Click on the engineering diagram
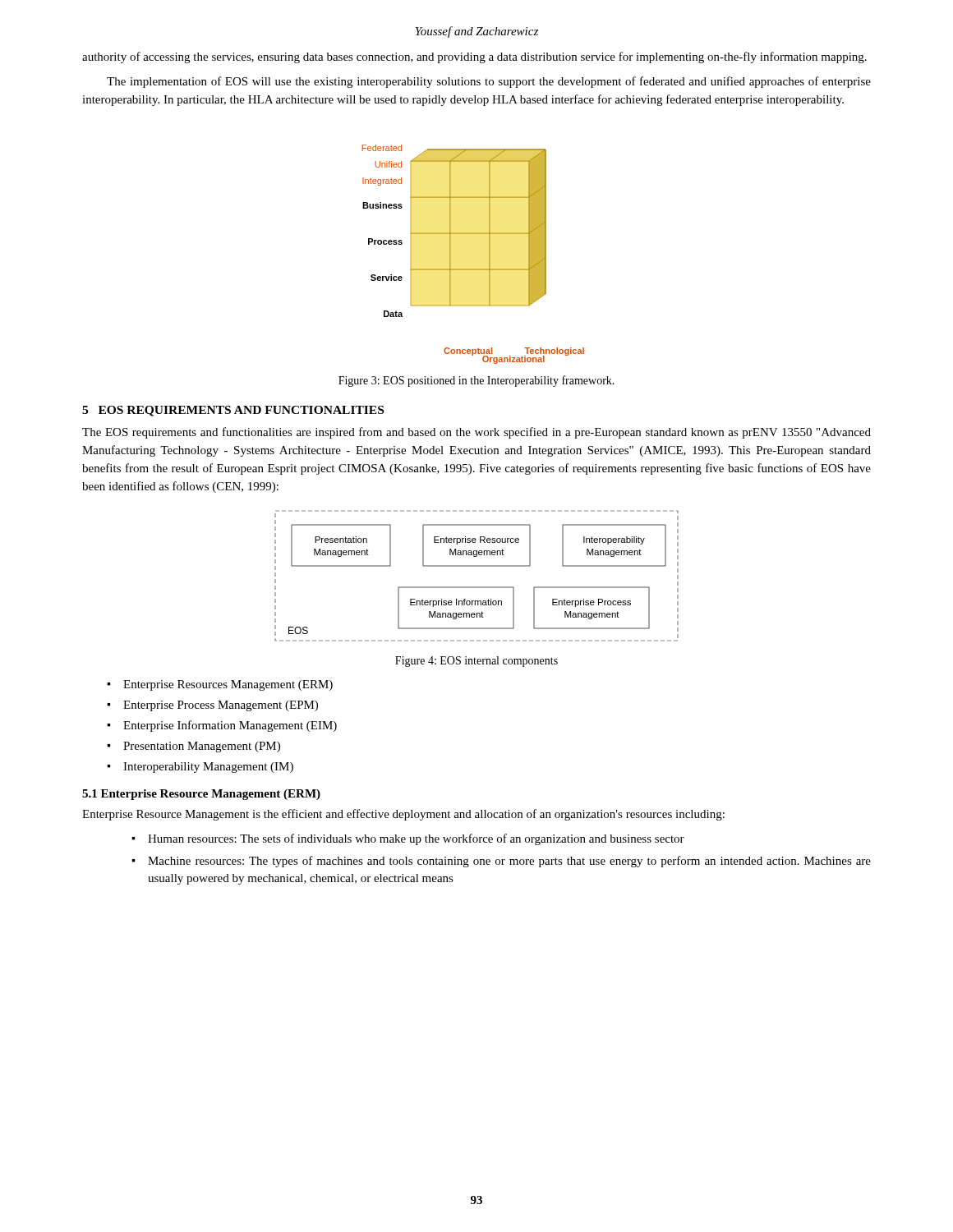953x1232 pixels. pos(476,245)
